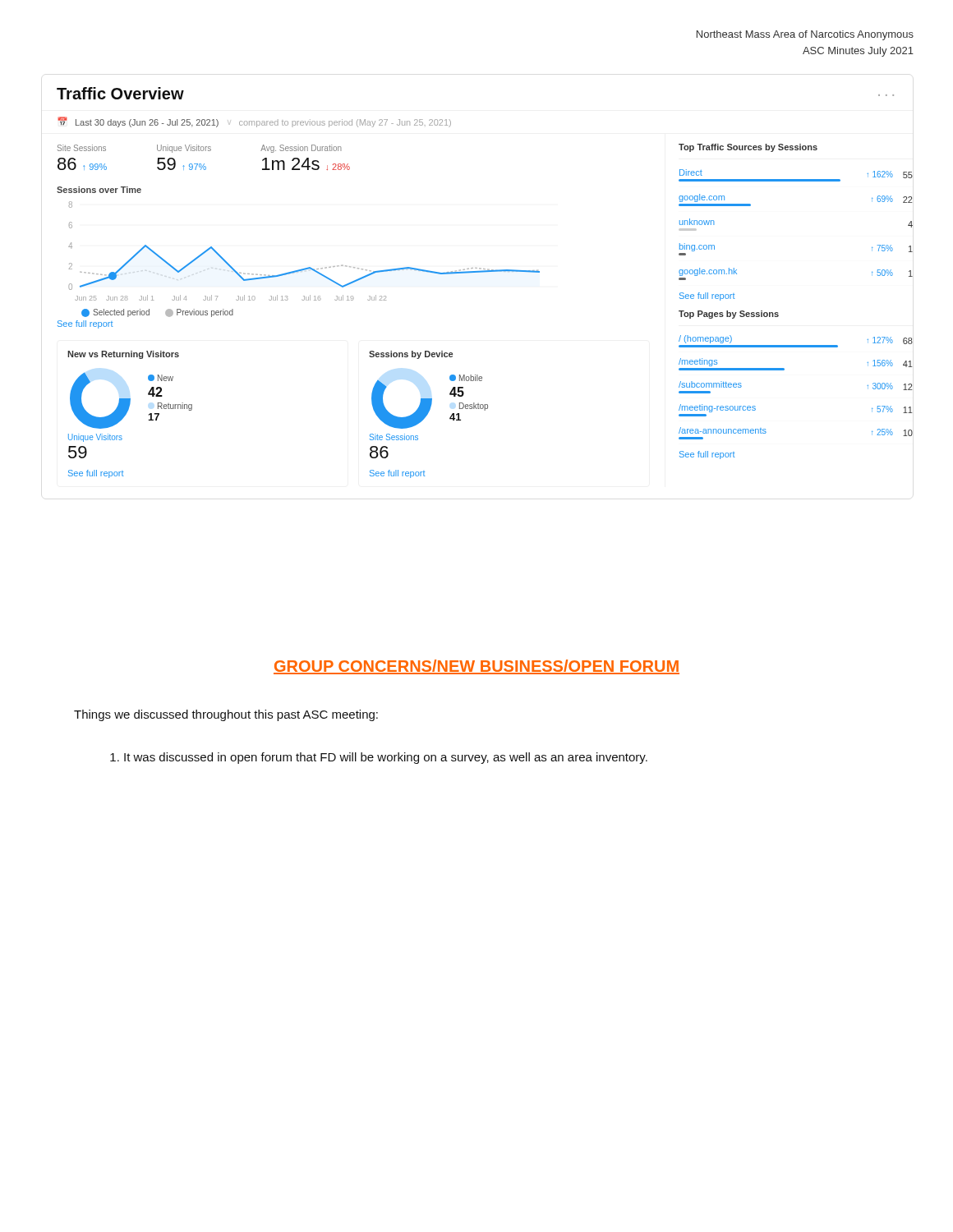
Task: Where is the passage that starts "Things we discussed throughout this past"?
Action: point(226,714)
